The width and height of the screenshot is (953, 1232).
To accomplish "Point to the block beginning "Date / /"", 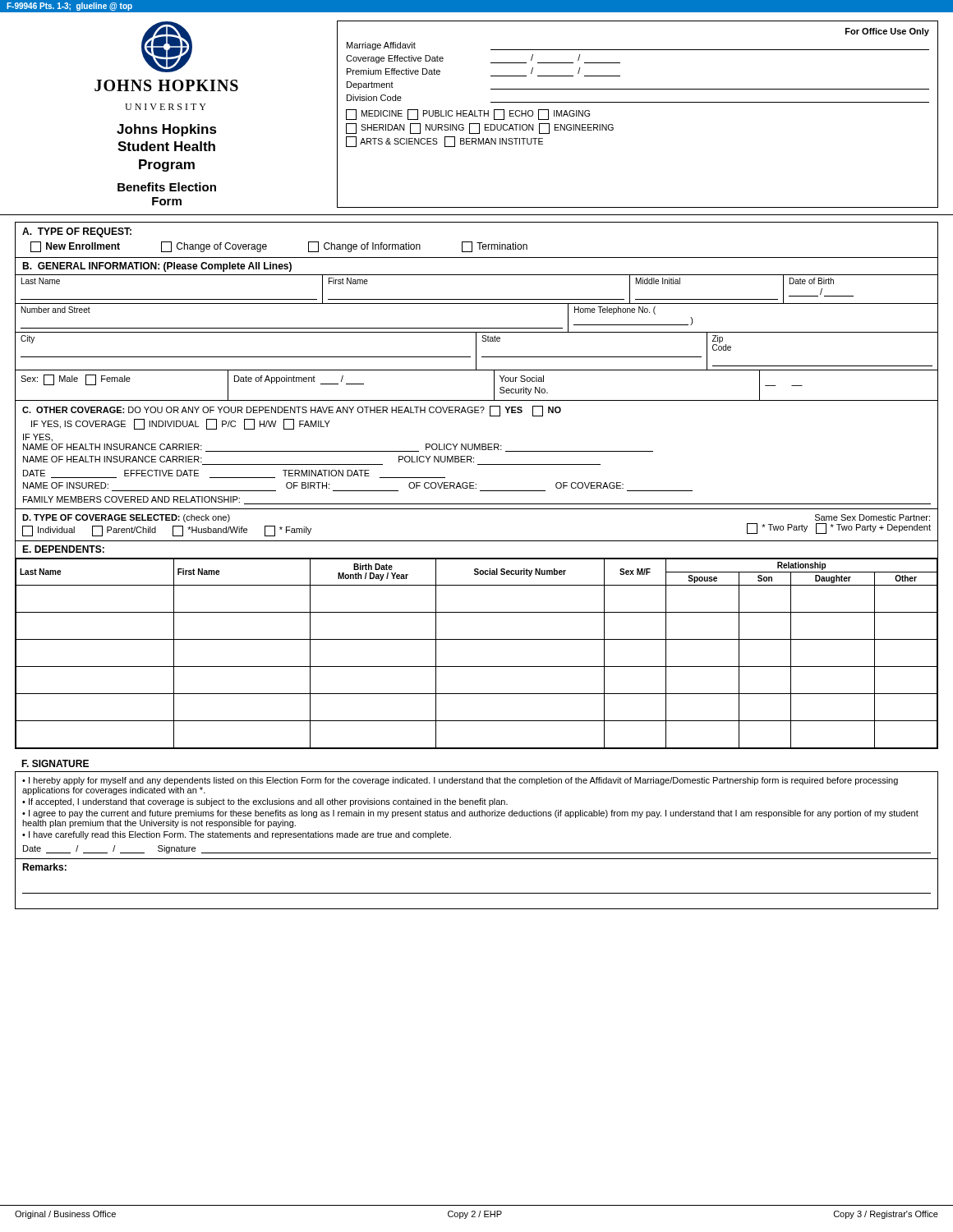I will pos(476,848).
